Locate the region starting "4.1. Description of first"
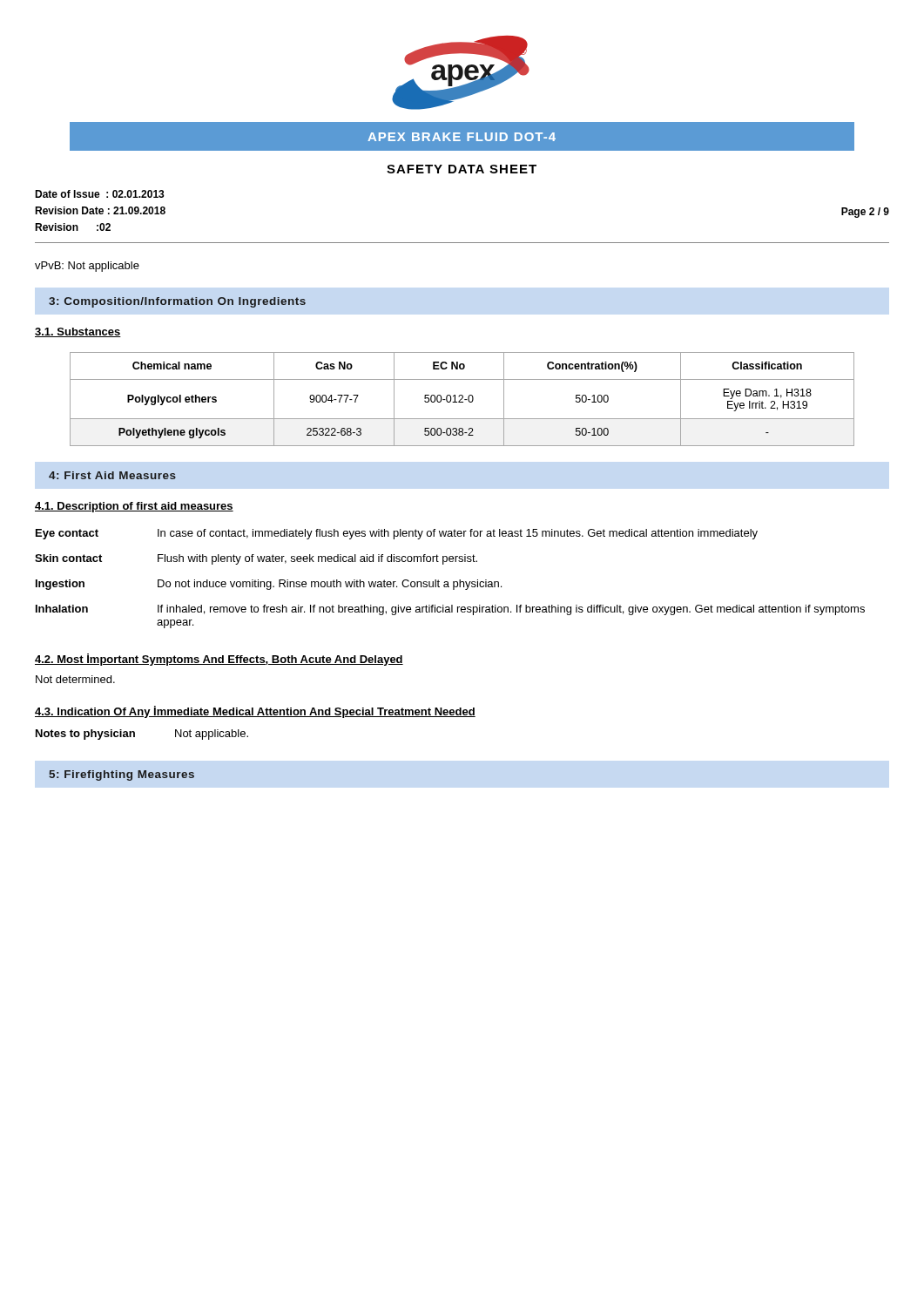The width and height of the screenshot is (924, 1307). 134,505
